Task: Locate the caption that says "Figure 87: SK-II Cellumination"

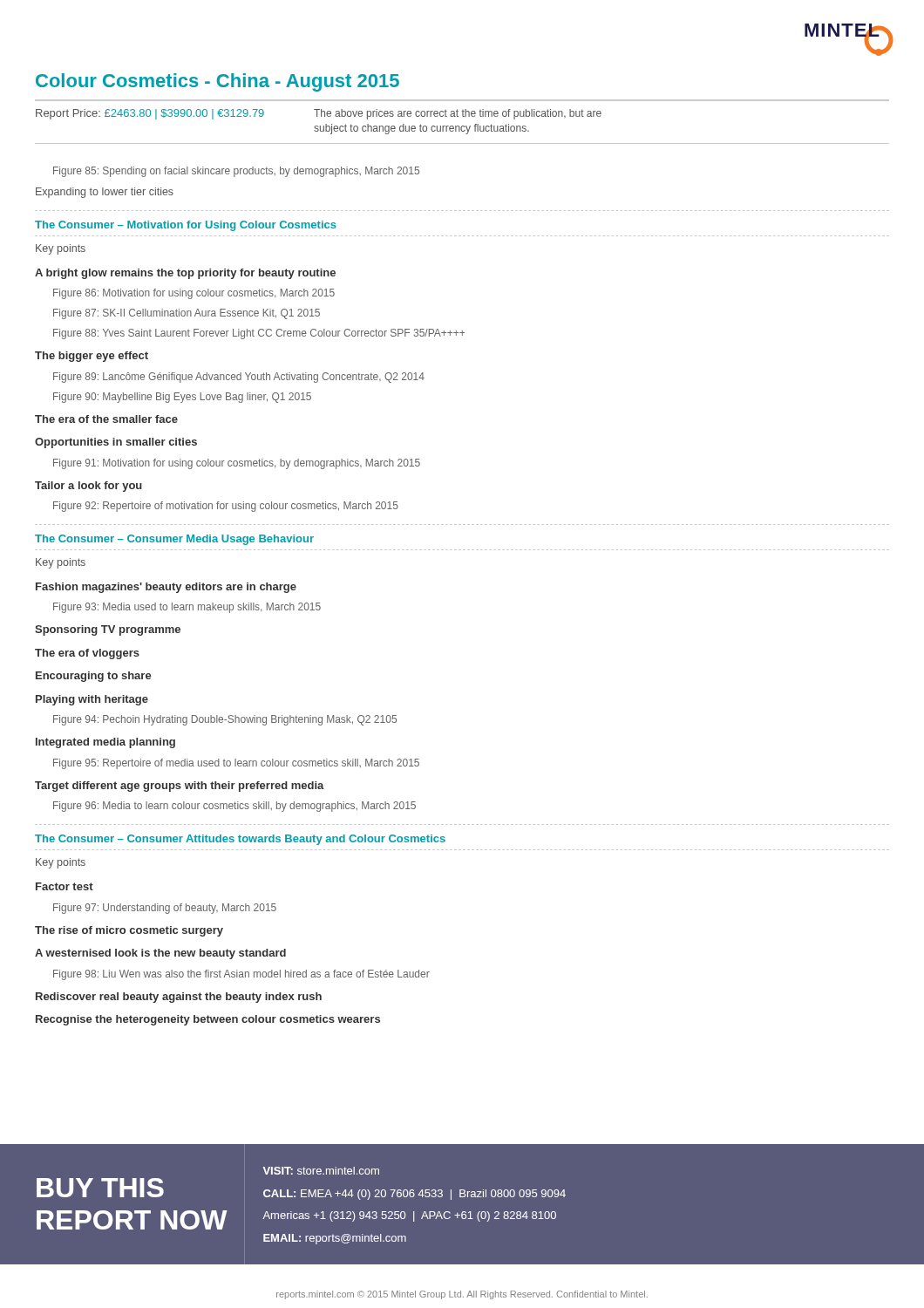Action: coord(187,314)
